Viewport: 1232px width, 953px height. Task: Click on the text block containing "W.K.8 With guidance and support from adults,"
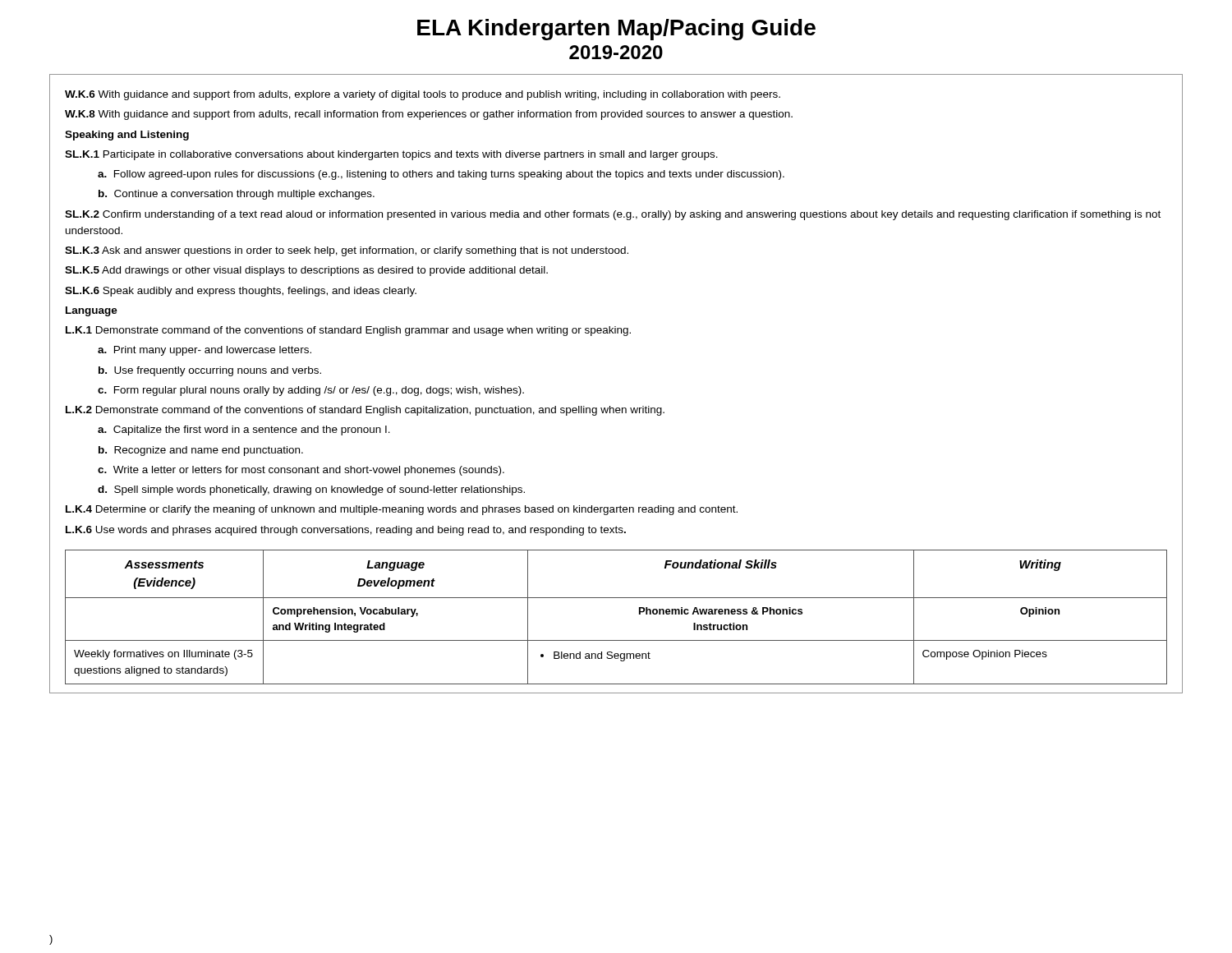616,115
